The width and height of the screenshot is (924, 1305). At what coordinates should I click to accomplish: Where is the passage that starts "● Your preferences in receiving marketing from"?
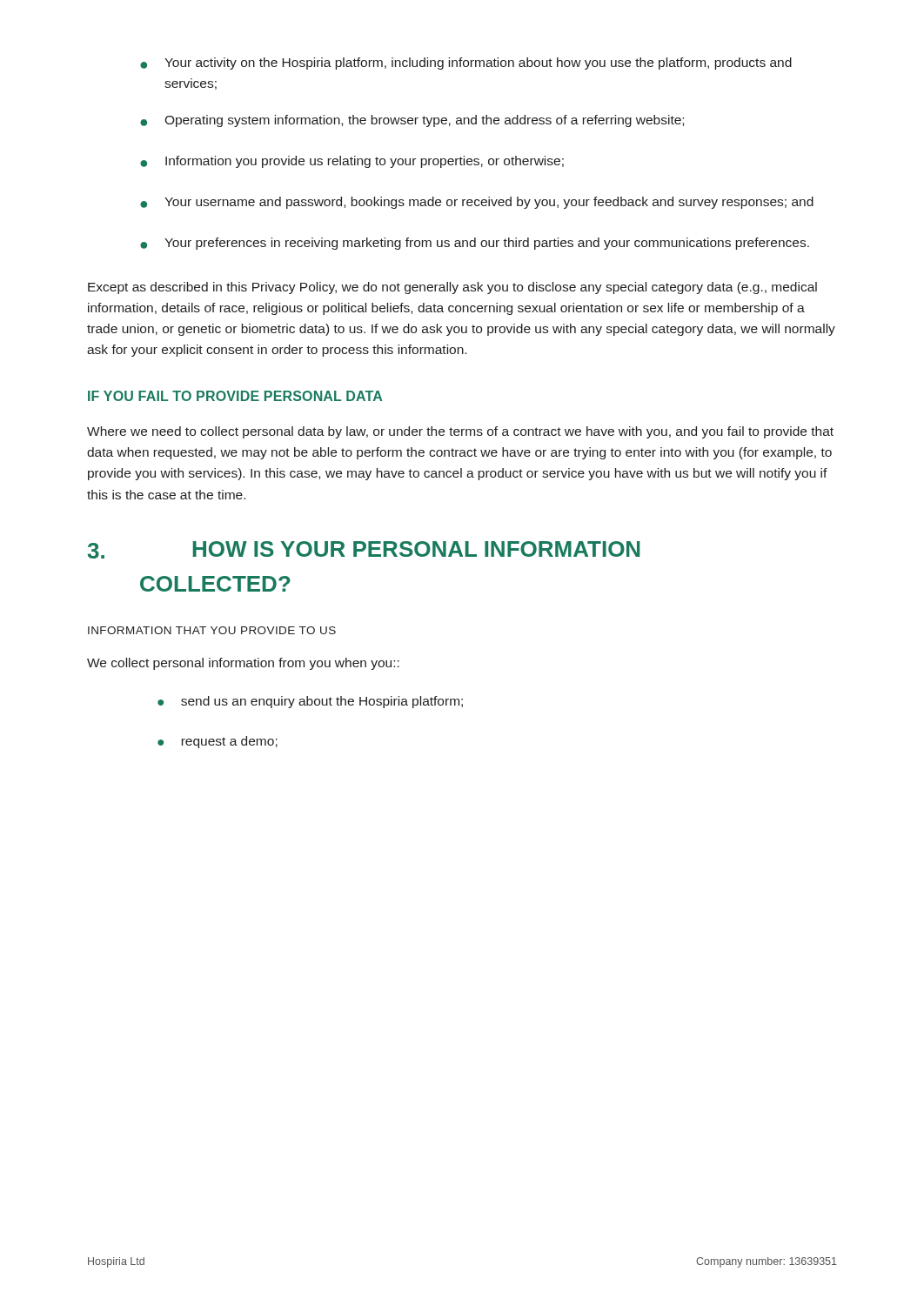(x=488, y=245)
